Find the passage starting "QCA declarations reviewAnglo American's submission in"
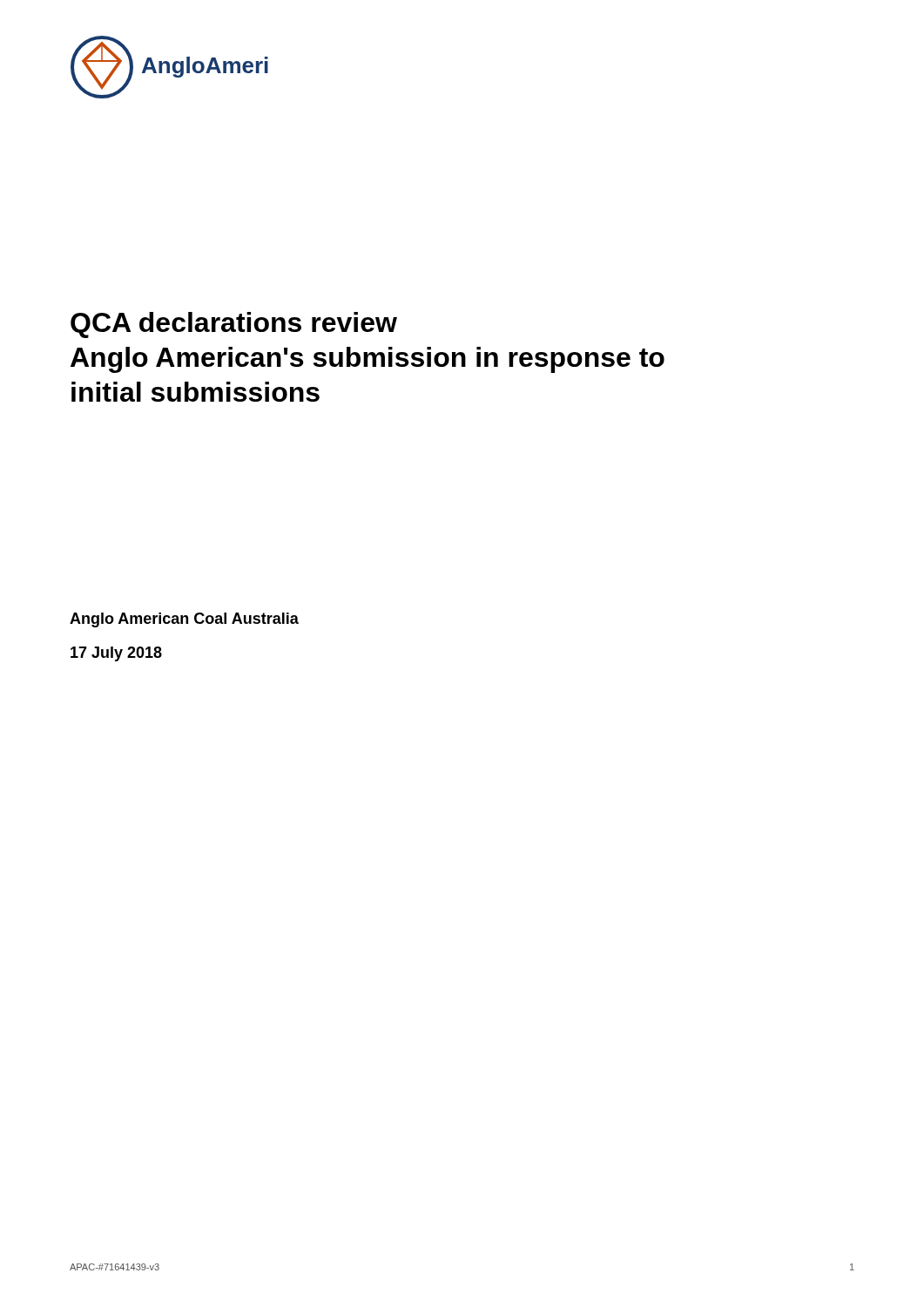The image size is (924, 1307). [374, 357]
